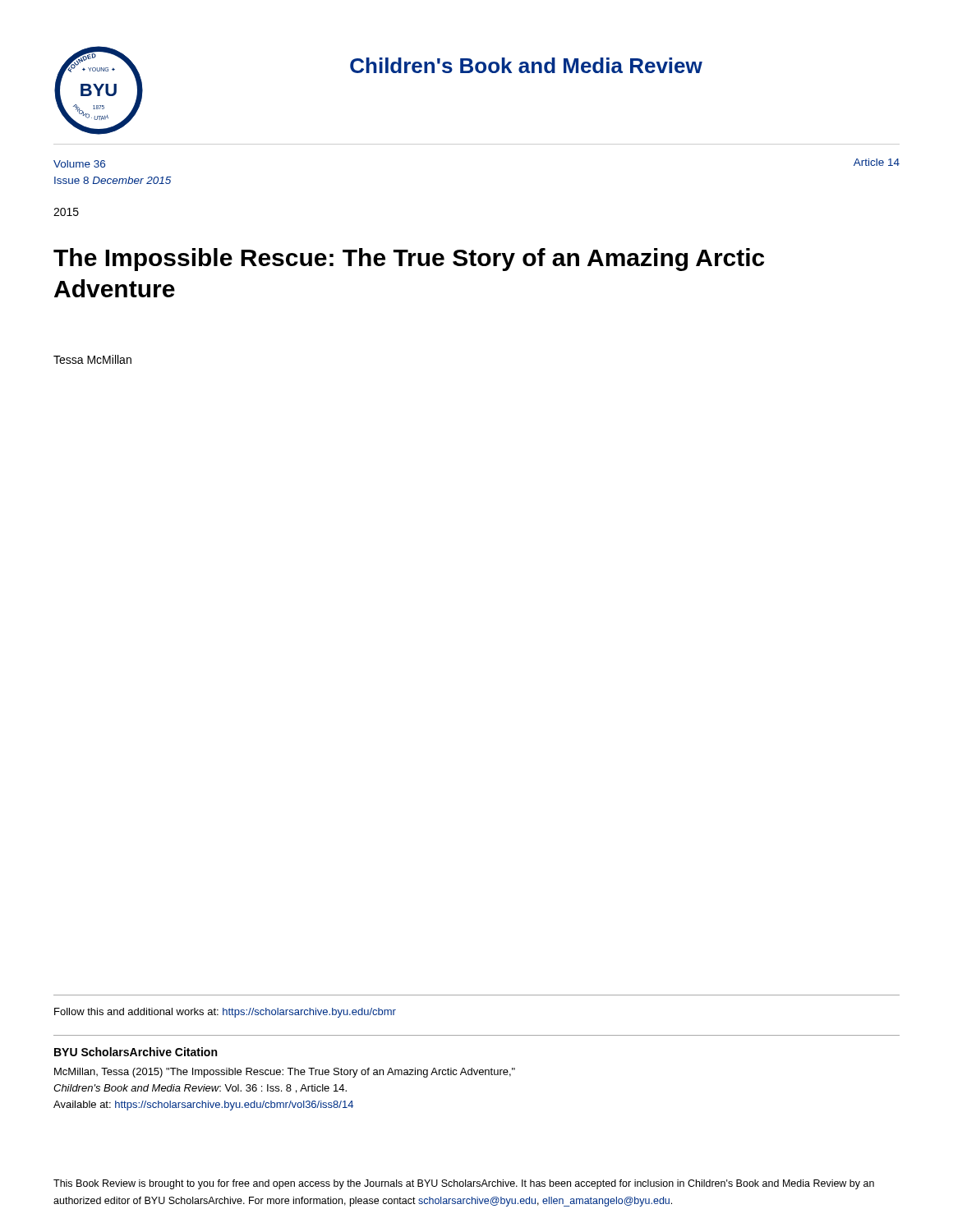Image resolution: width=953 pixels, height=1232 pixels.
Task: Point to the text block starting "Follow this and additional works at:"
Action: point(225,1011)
